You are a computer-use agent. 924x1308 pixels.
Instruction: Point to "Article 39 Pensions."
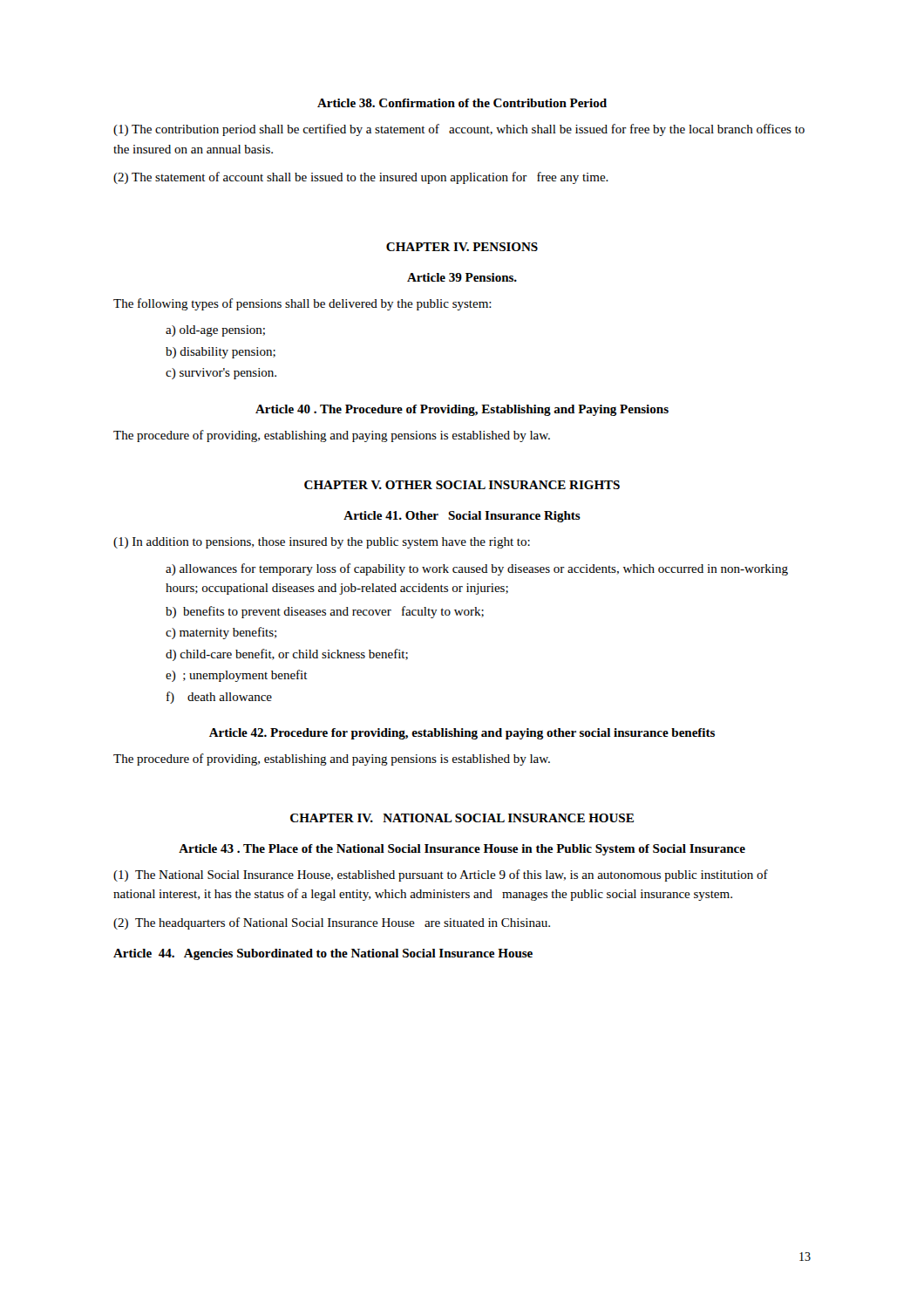coord(462,277)
